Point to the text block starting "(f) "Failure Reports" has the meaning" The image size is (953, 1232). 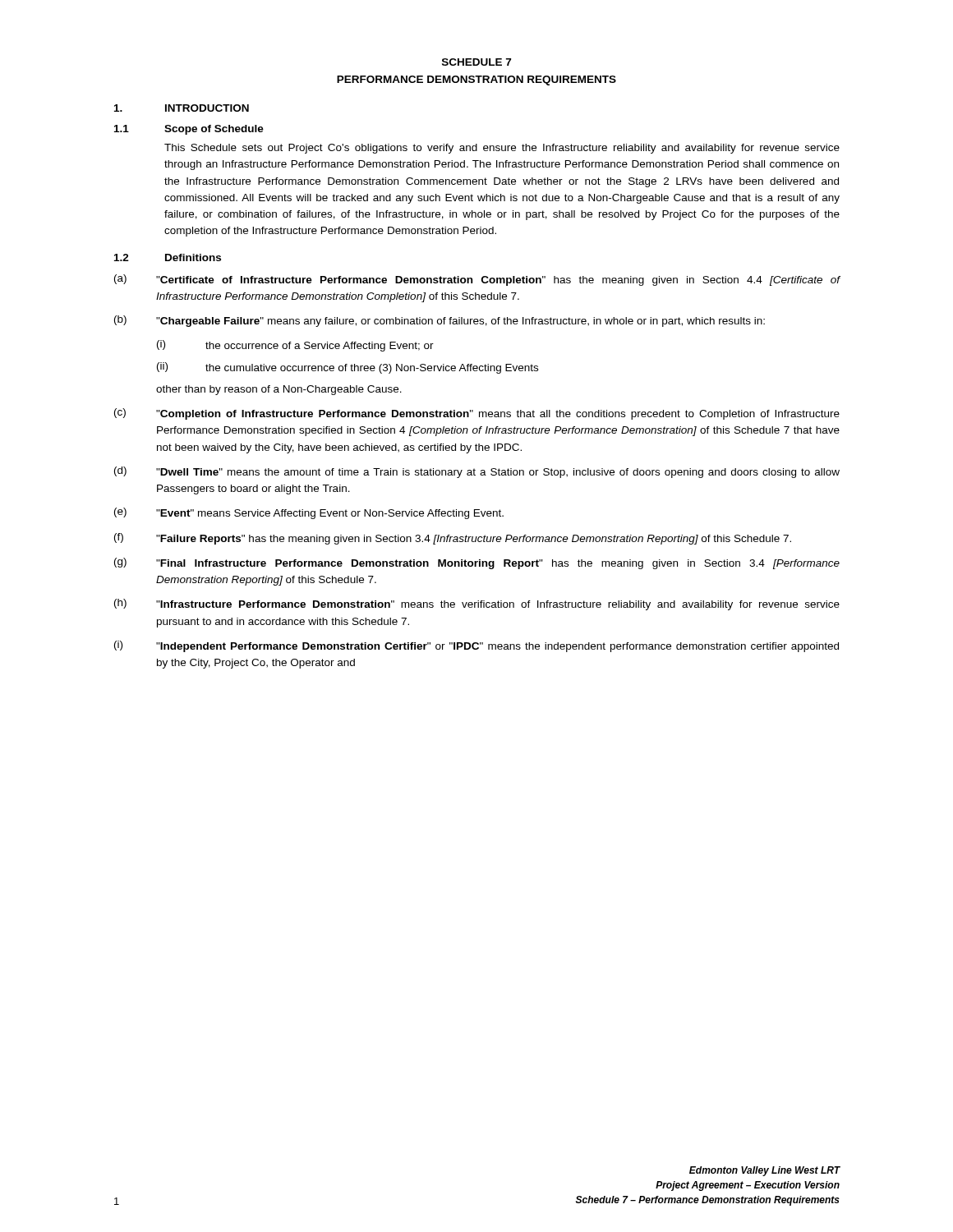[476, 538]
